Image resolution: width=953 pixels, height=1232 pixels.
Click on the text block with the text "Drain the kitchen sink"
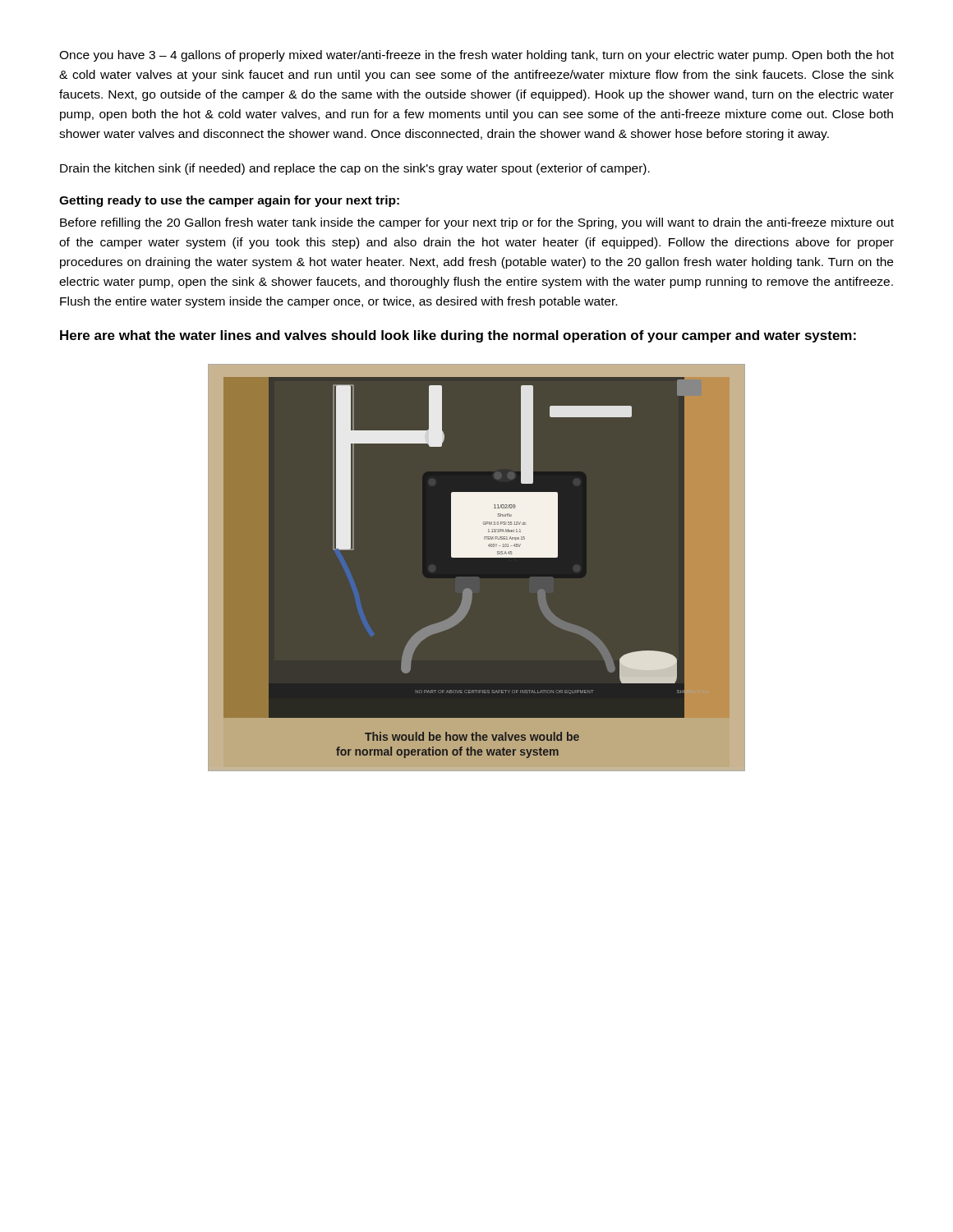point(355,168)
